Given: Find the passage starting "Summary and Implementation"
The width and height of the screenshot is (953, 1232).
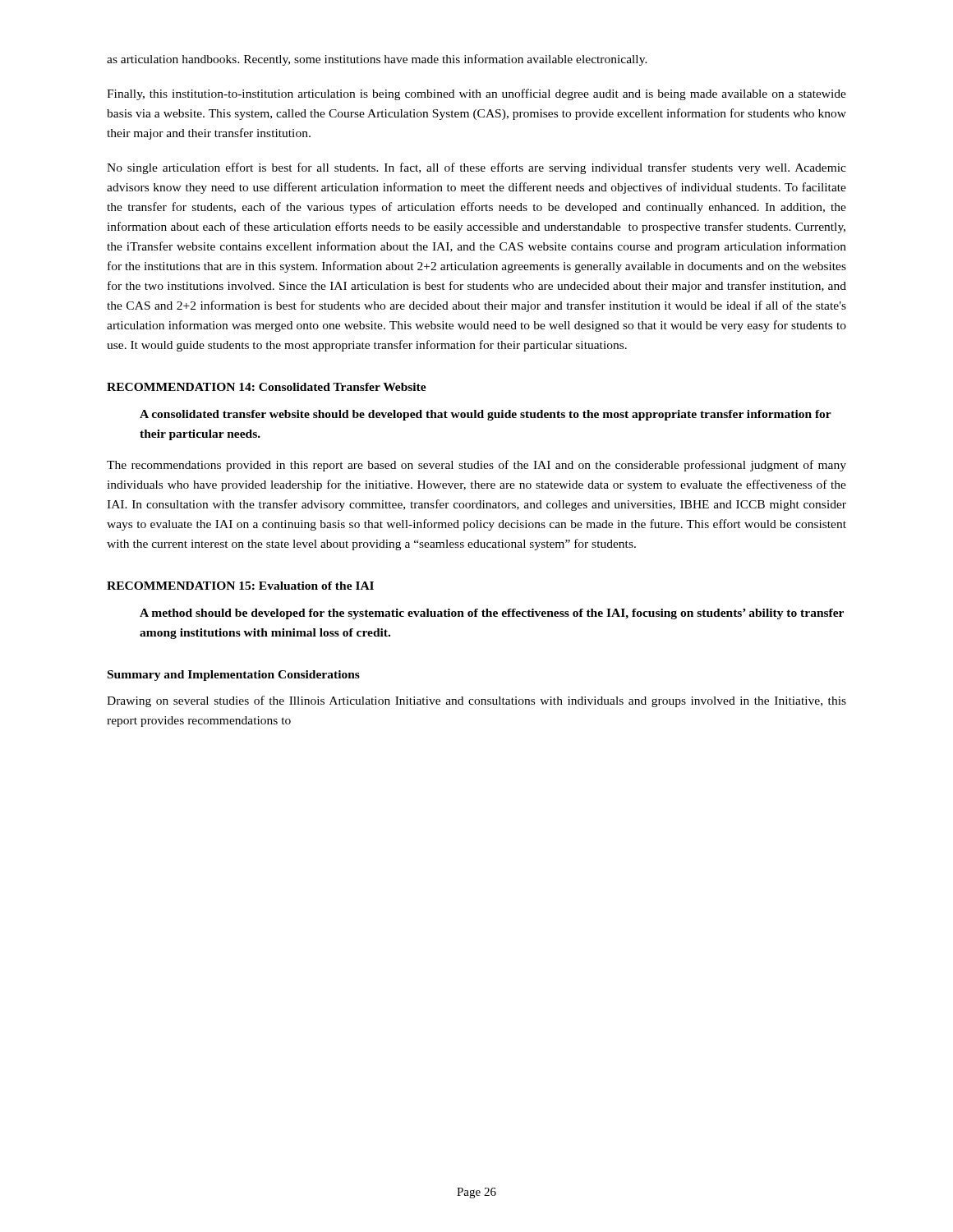Looking at the screenshot, I should point(233,674).
